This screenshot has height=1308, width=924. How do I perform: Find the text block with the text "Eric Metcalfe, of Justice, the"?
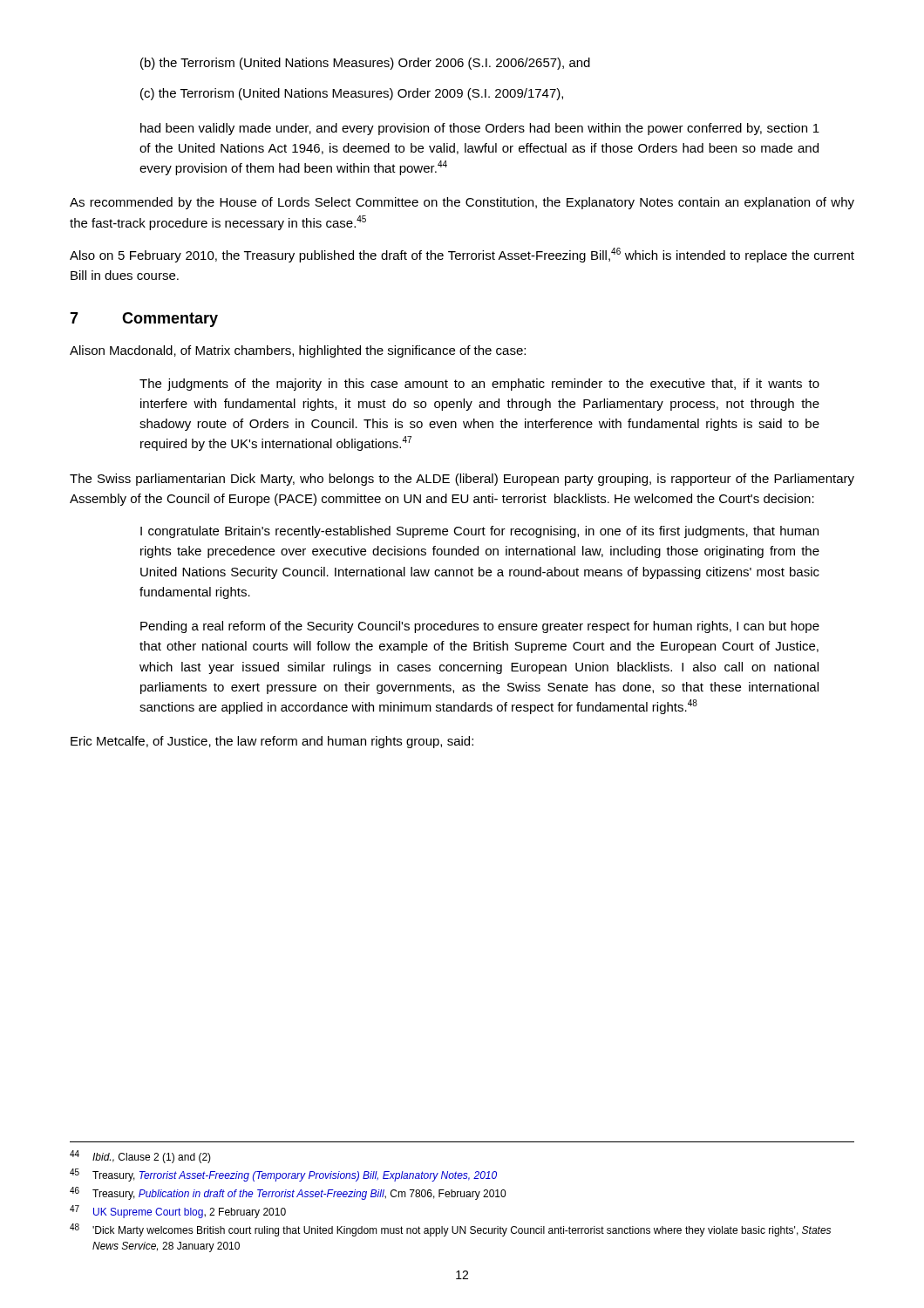coord(462,741)
